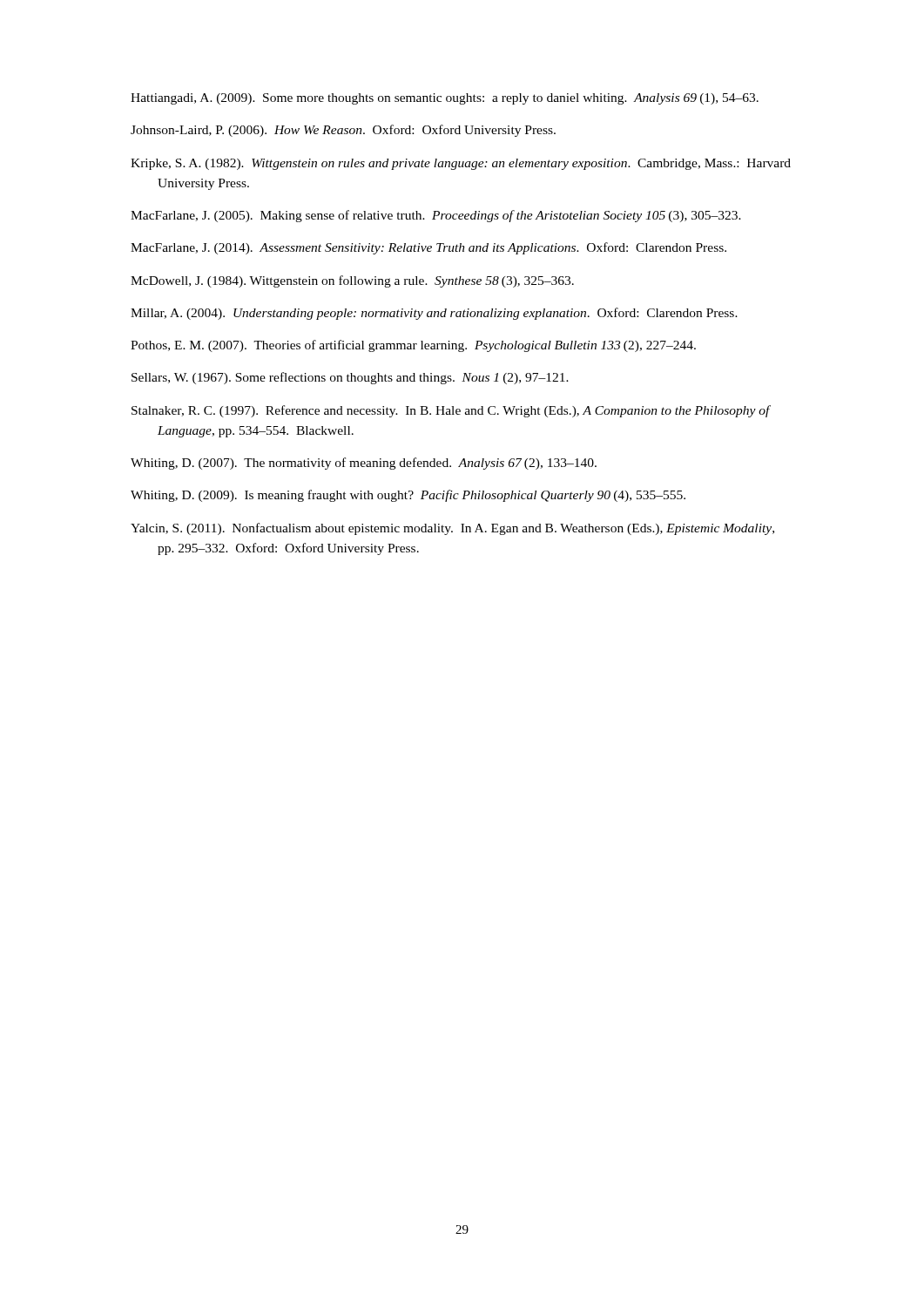Viewport: 924px width, 1307px height.
Task: Locate the block of text that opens with "Johnson-Laird, P. (2006). How We Reason. Oxford:"
Action: 344,130
